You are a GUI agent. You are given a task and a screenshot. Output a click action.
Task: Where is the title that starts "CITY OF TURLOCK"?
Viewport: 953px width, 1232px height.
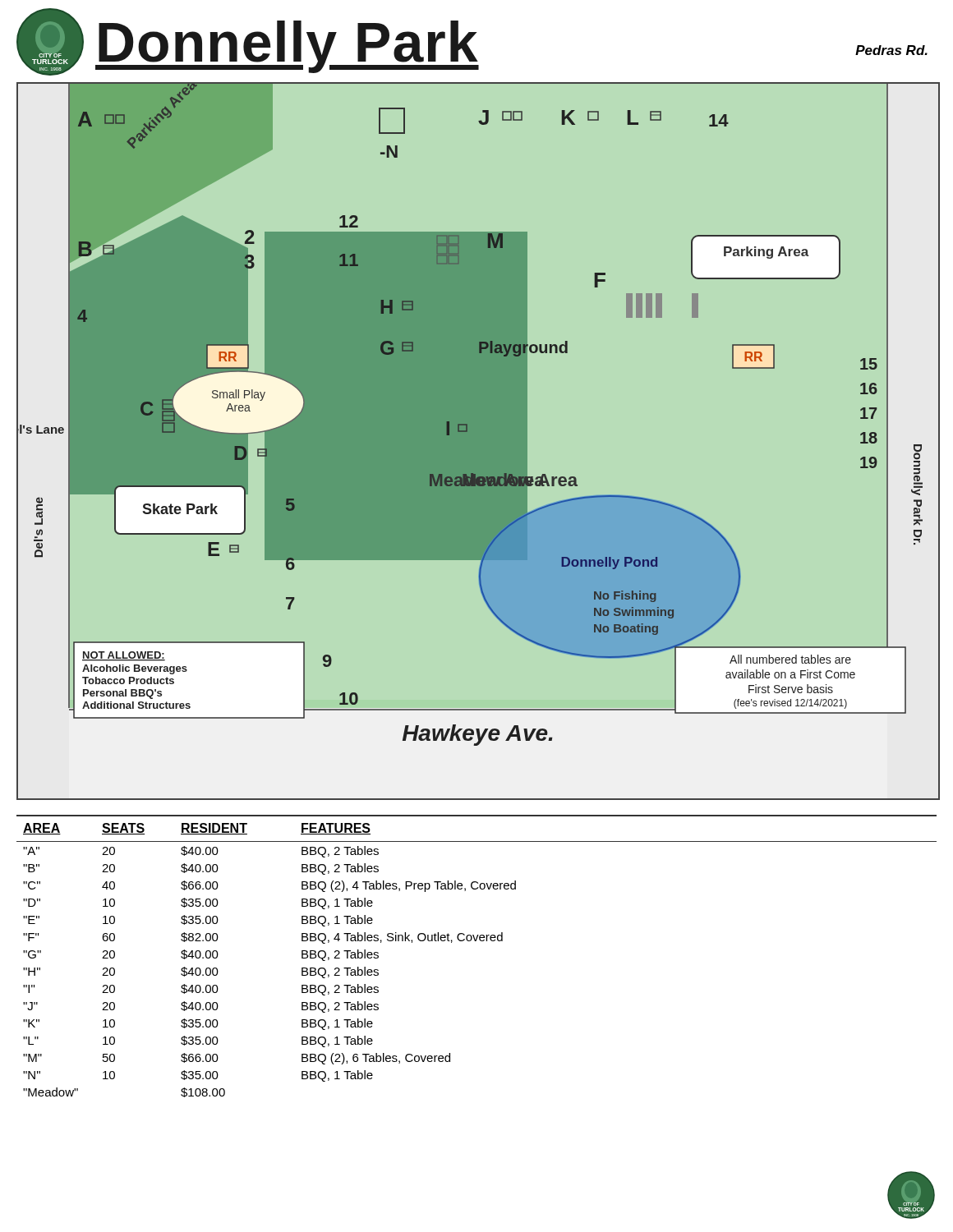(472, 42)
